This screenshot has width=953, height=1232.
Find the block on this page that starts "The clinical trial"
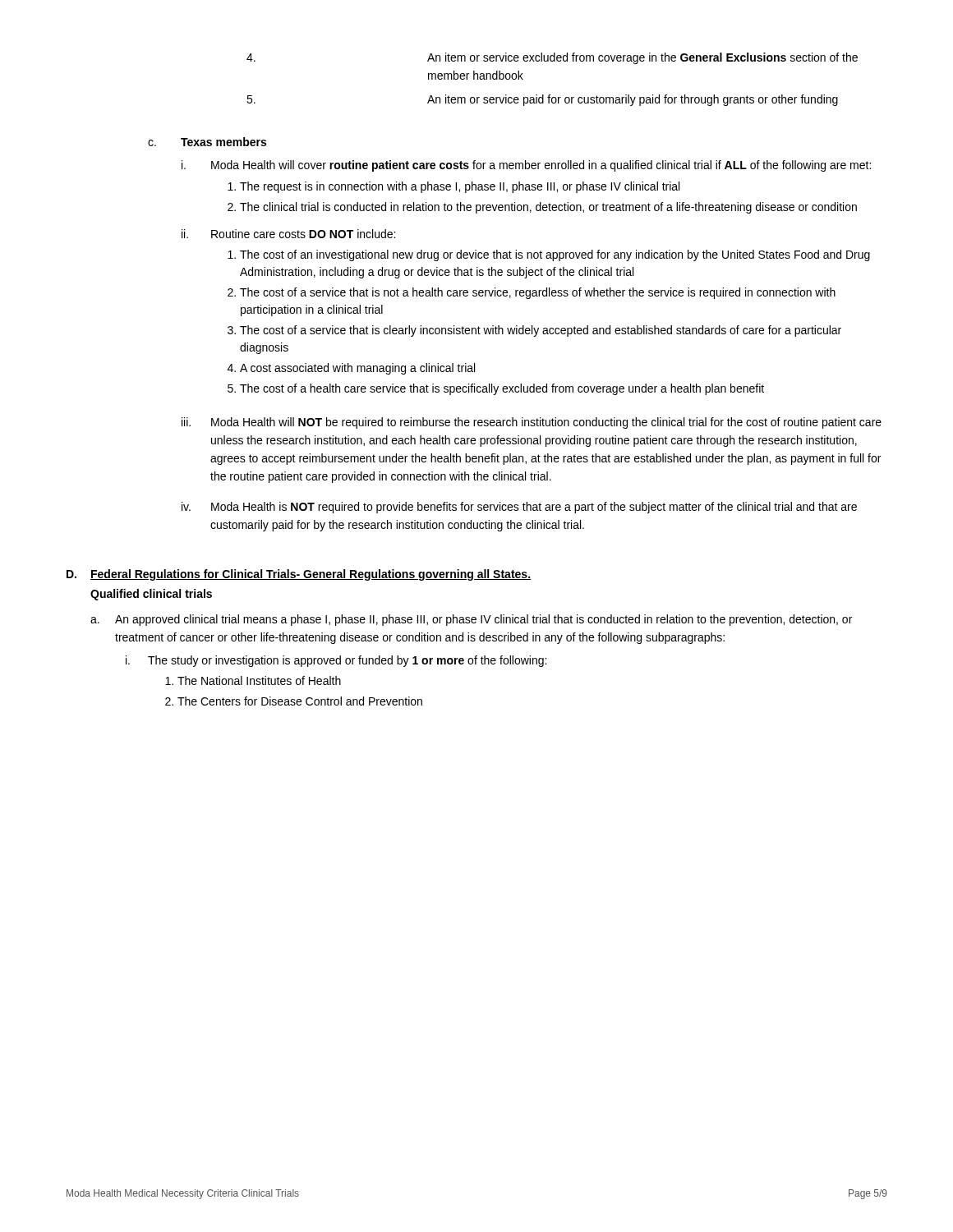tap(549, 207)
